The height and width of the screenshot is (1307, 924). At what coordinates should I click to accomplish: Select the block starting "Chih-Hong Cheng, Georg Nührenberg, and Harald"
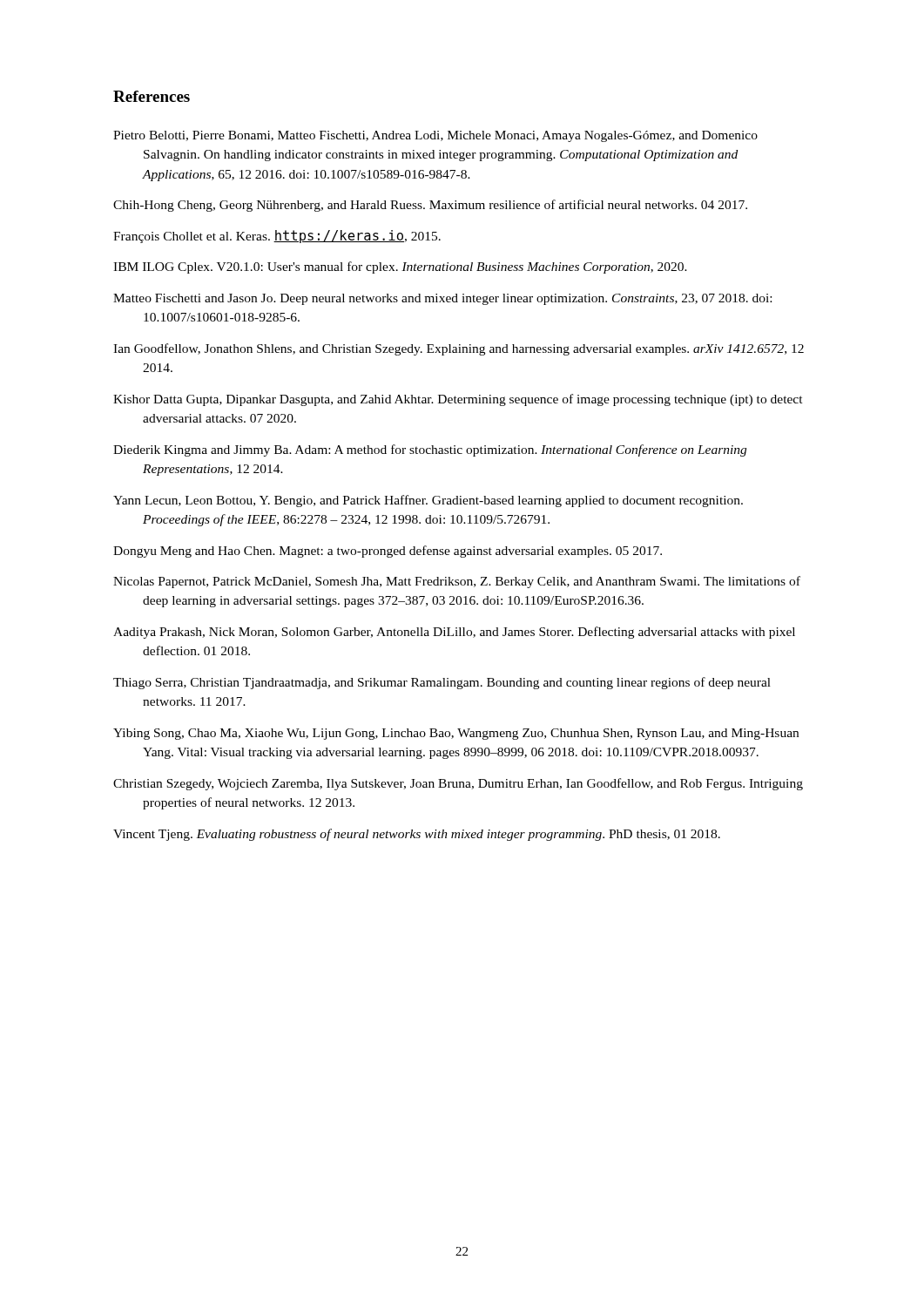(x=431, y=205)
